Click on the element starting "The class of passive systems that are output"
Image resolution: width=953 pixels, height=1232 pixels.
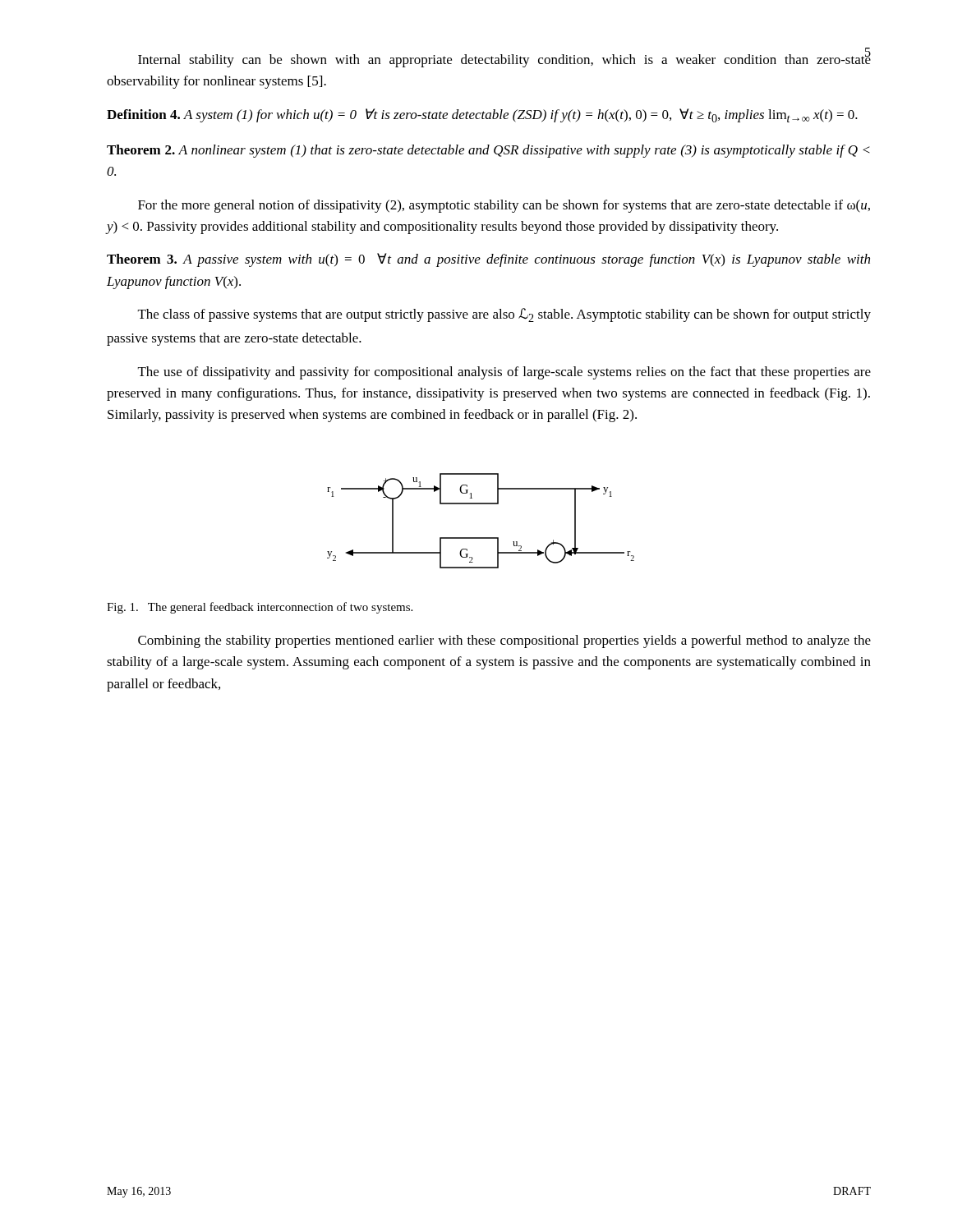(489, 365)
